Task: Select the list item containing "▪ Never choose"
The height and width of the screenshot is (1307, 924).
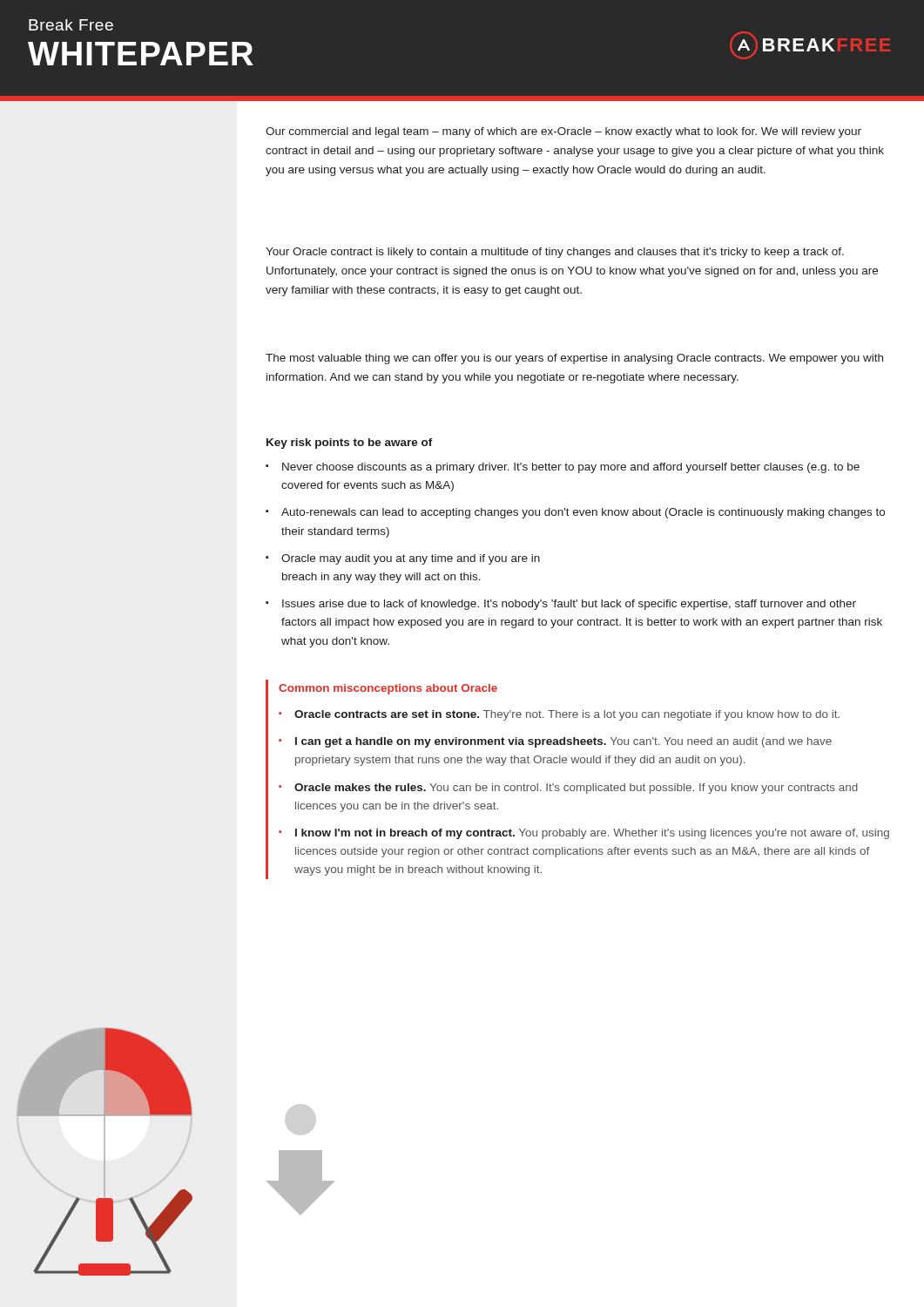Action: click(x=563, y=475)
